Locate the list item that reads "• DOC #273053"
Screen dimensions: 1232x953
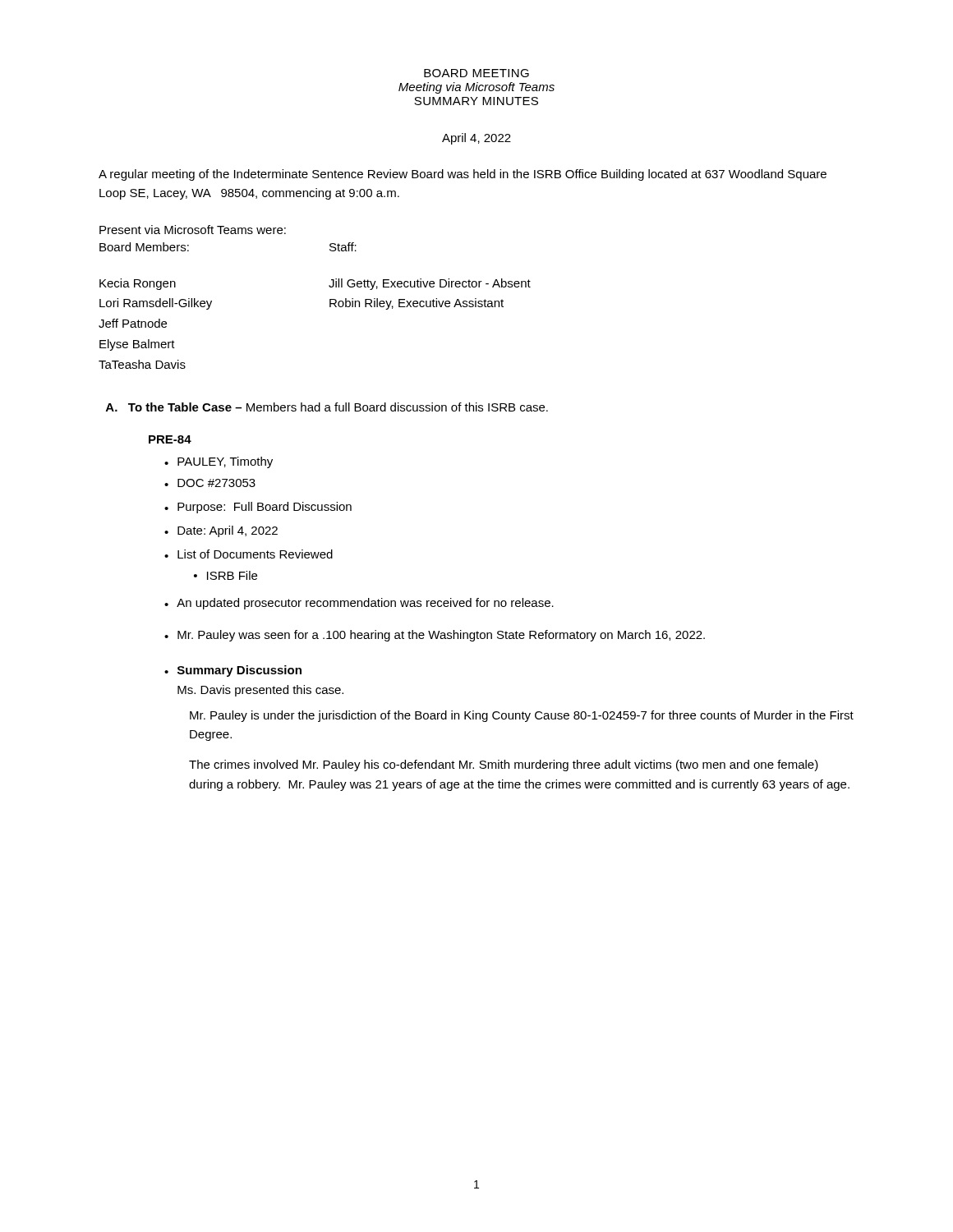(x=210, y=483)
